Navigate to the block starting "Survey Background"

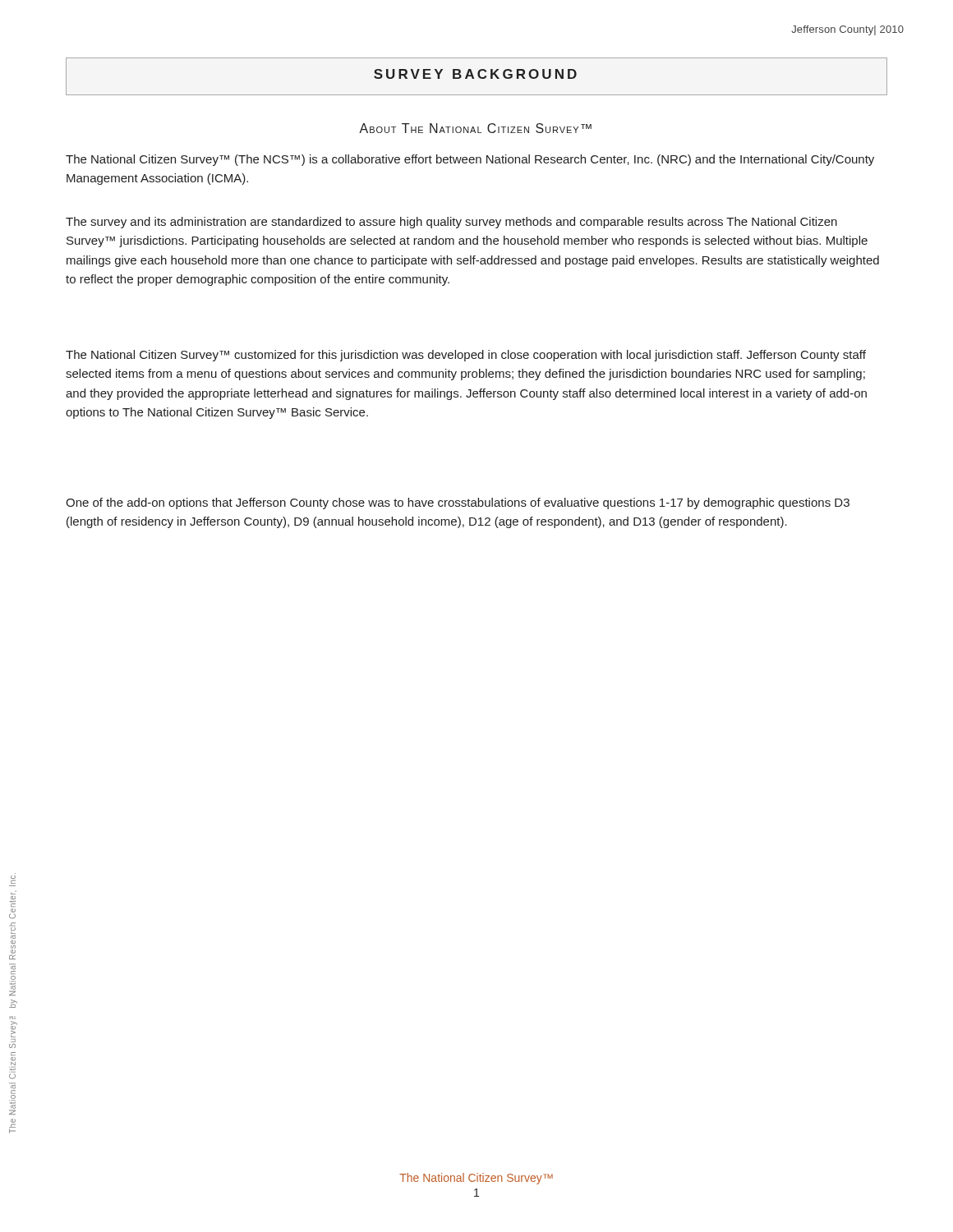point(476,75)
